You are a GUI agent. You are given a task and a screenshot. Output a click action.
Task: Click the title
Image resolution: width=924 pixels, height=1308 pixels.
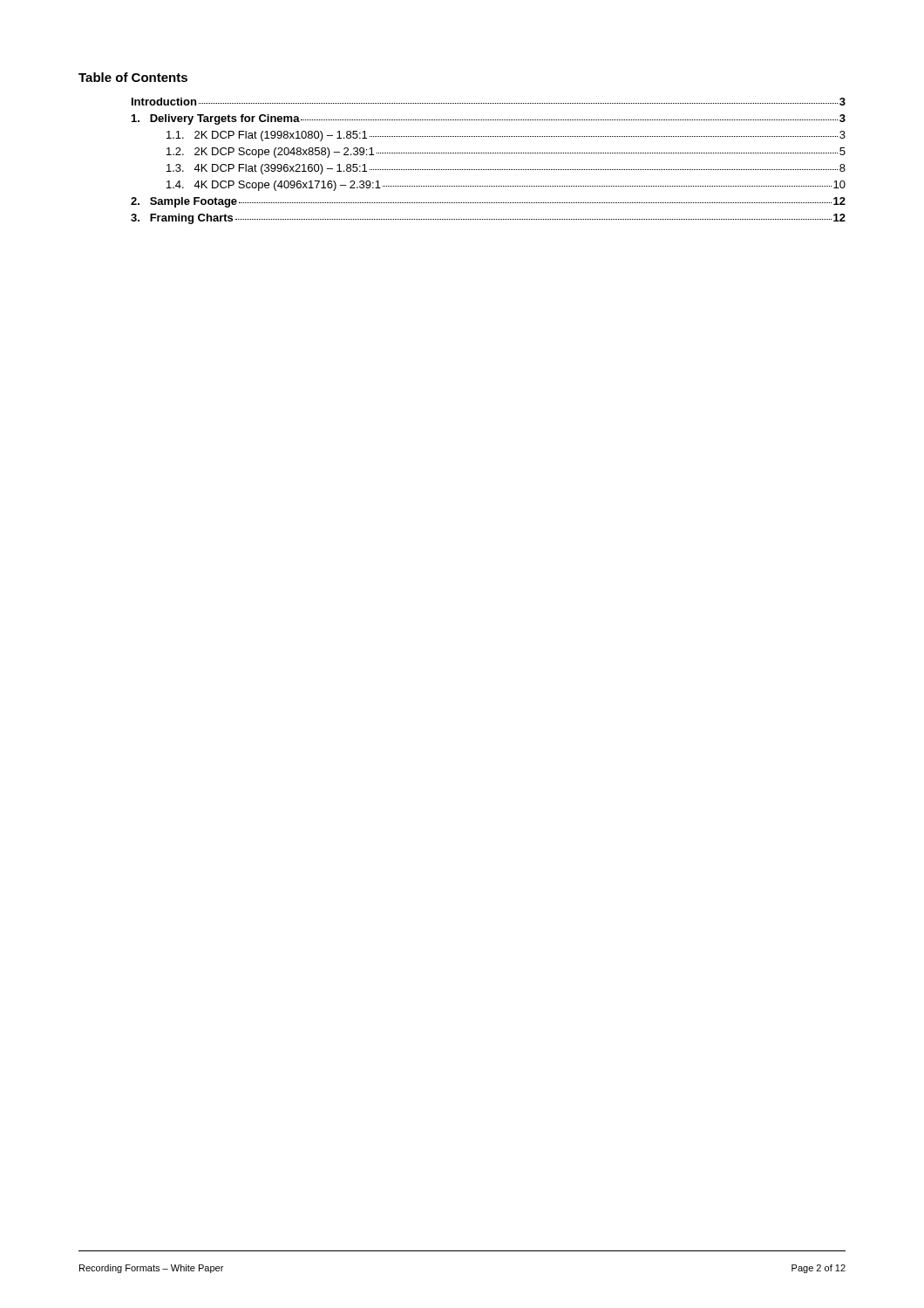(x=133, y=77)
